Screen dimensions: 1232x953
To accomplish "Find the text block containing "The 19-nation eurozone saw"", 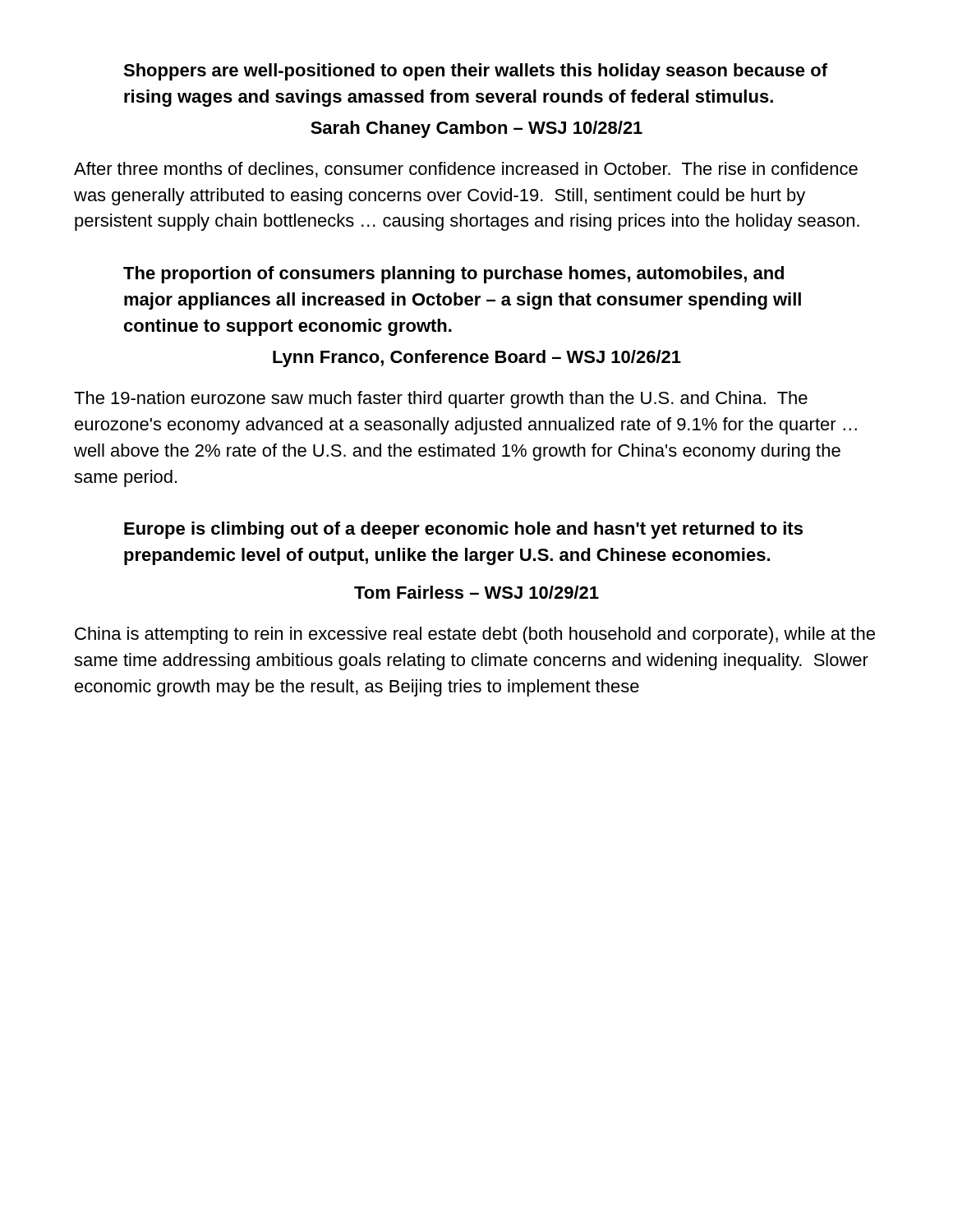I will click(x=467, y=437).
